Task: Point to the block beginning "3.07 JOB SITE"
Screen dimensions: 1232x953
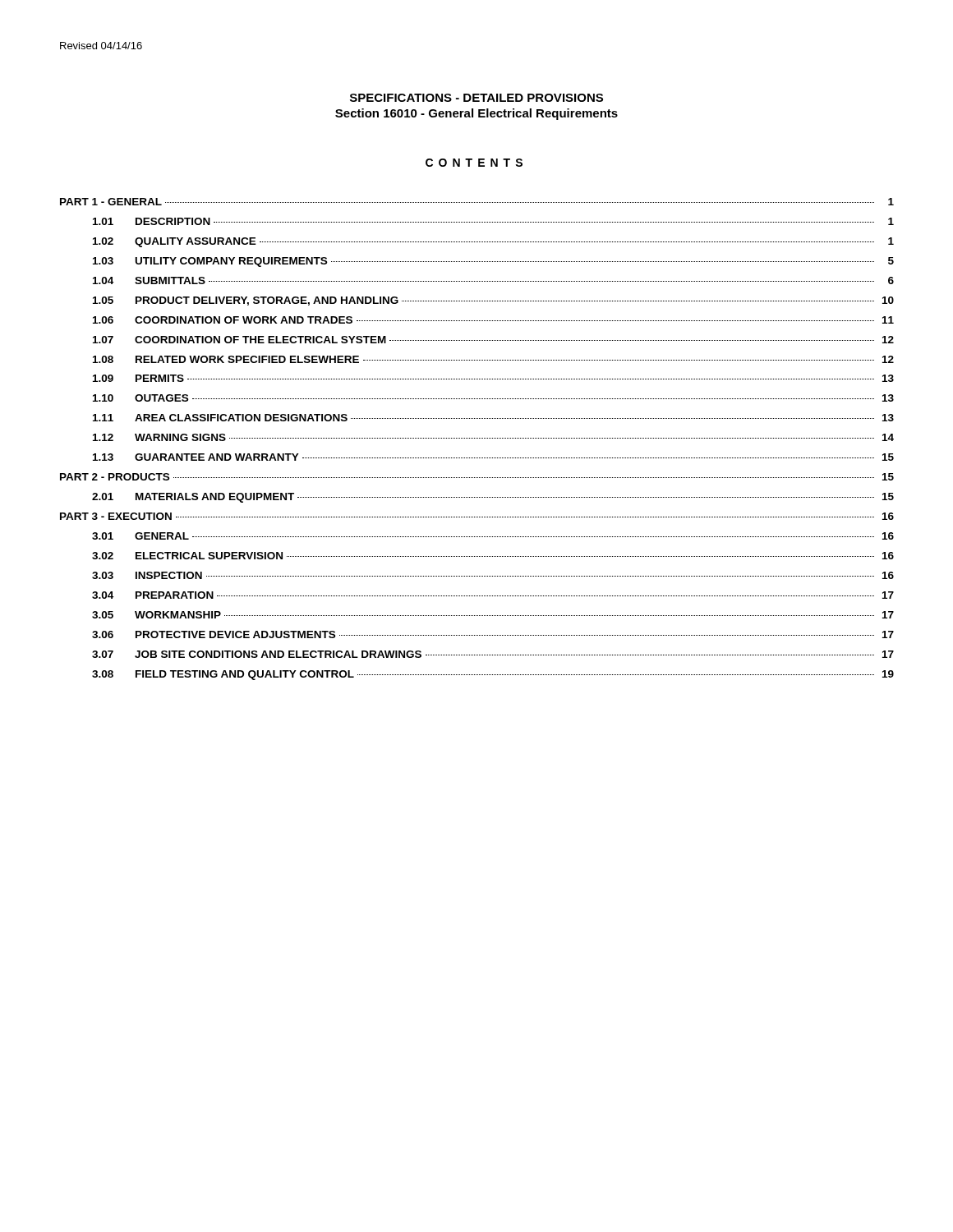Action: (x=493, y=655)
